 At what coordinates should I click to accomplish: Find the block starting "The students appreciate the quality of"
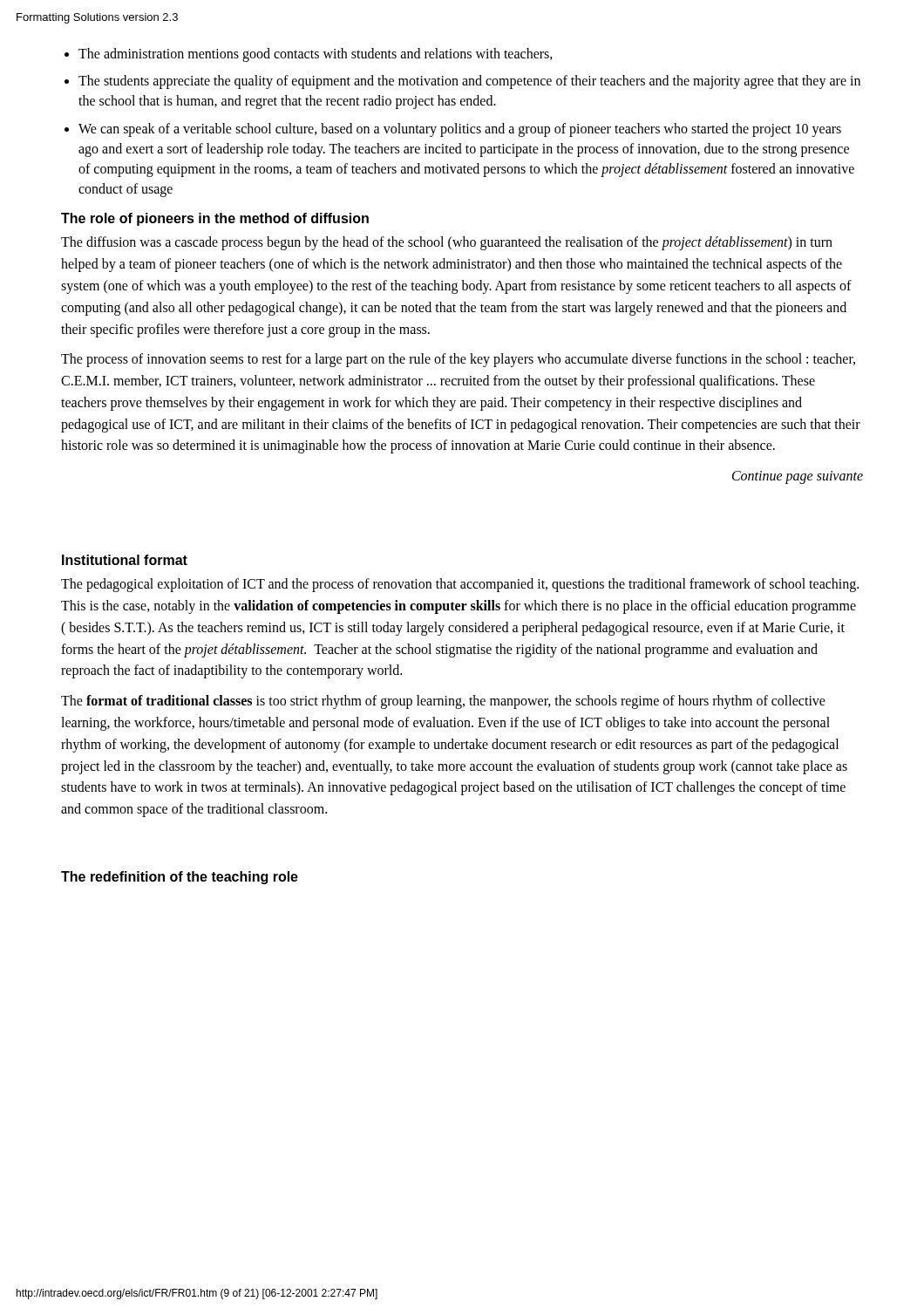point(470,91)
